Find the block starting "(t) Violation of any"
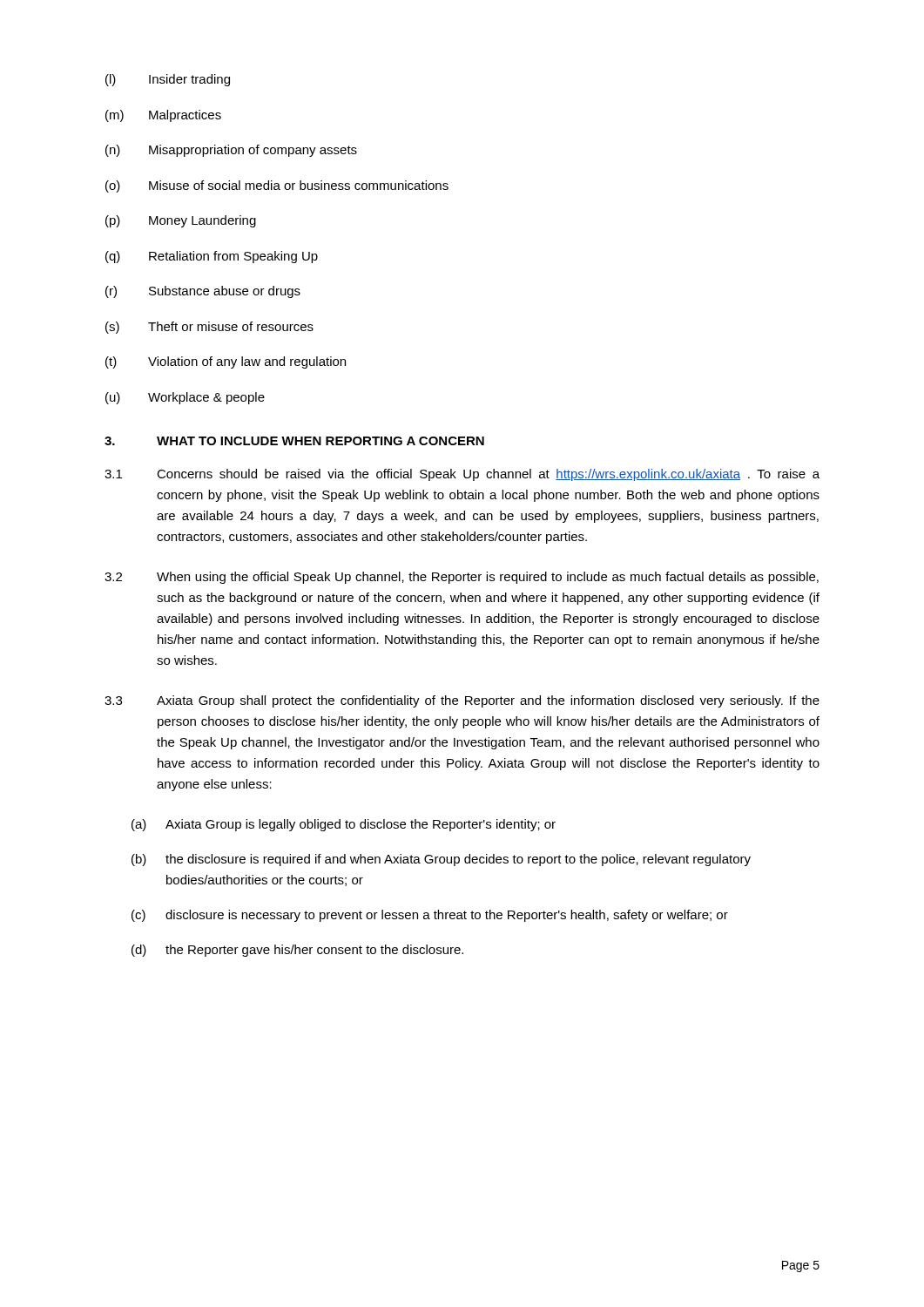Viewport: 924px width, 1307px height. (x=226, y=362)
